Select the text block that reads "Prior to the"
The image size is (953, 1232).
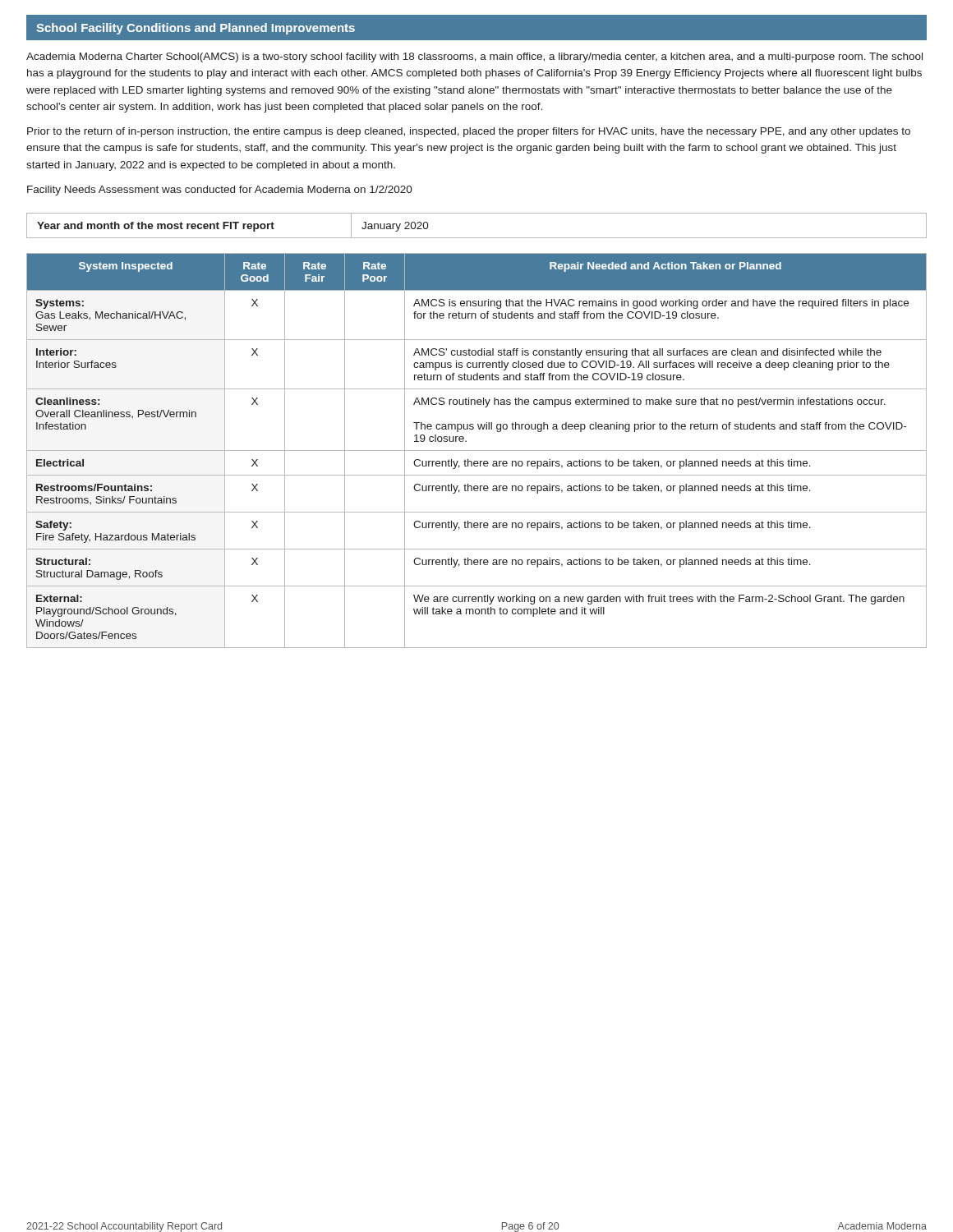pos(469,148)
